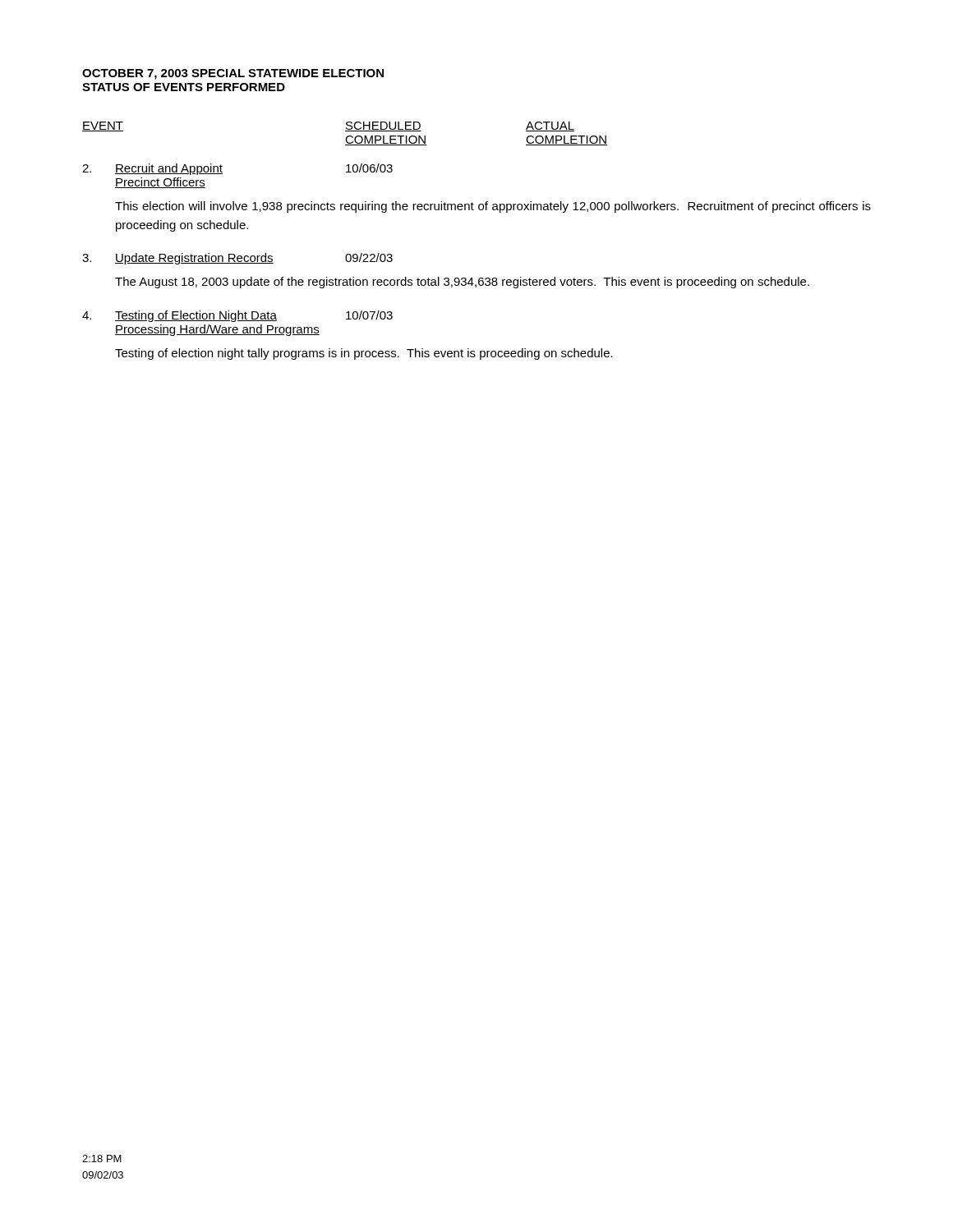
Task: Select the title
Action: (233, 80)
